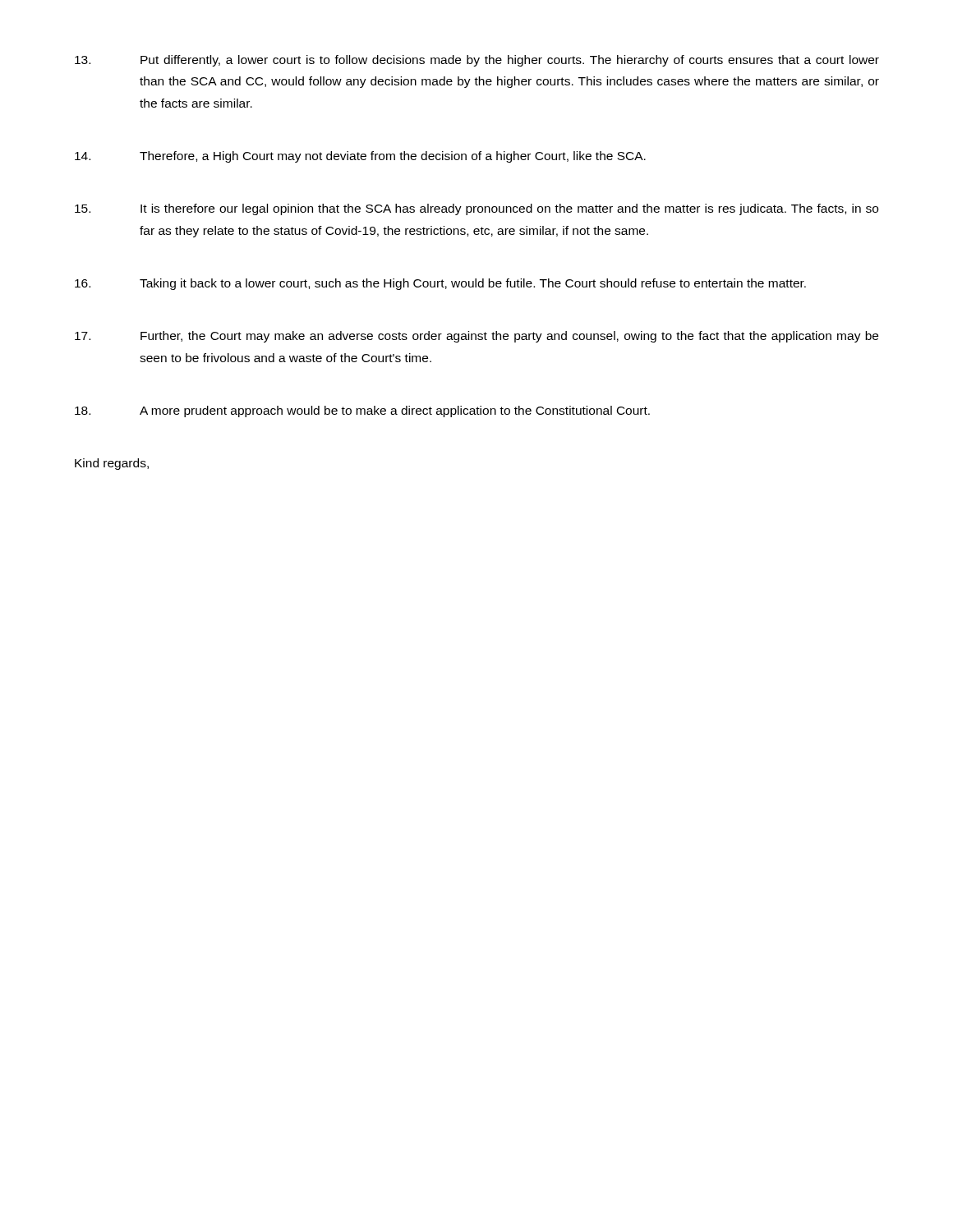Viewport: 953px width, 1232px height.
Task: Select the list item containing "18. A more"
Action: (x=476, y=411)
